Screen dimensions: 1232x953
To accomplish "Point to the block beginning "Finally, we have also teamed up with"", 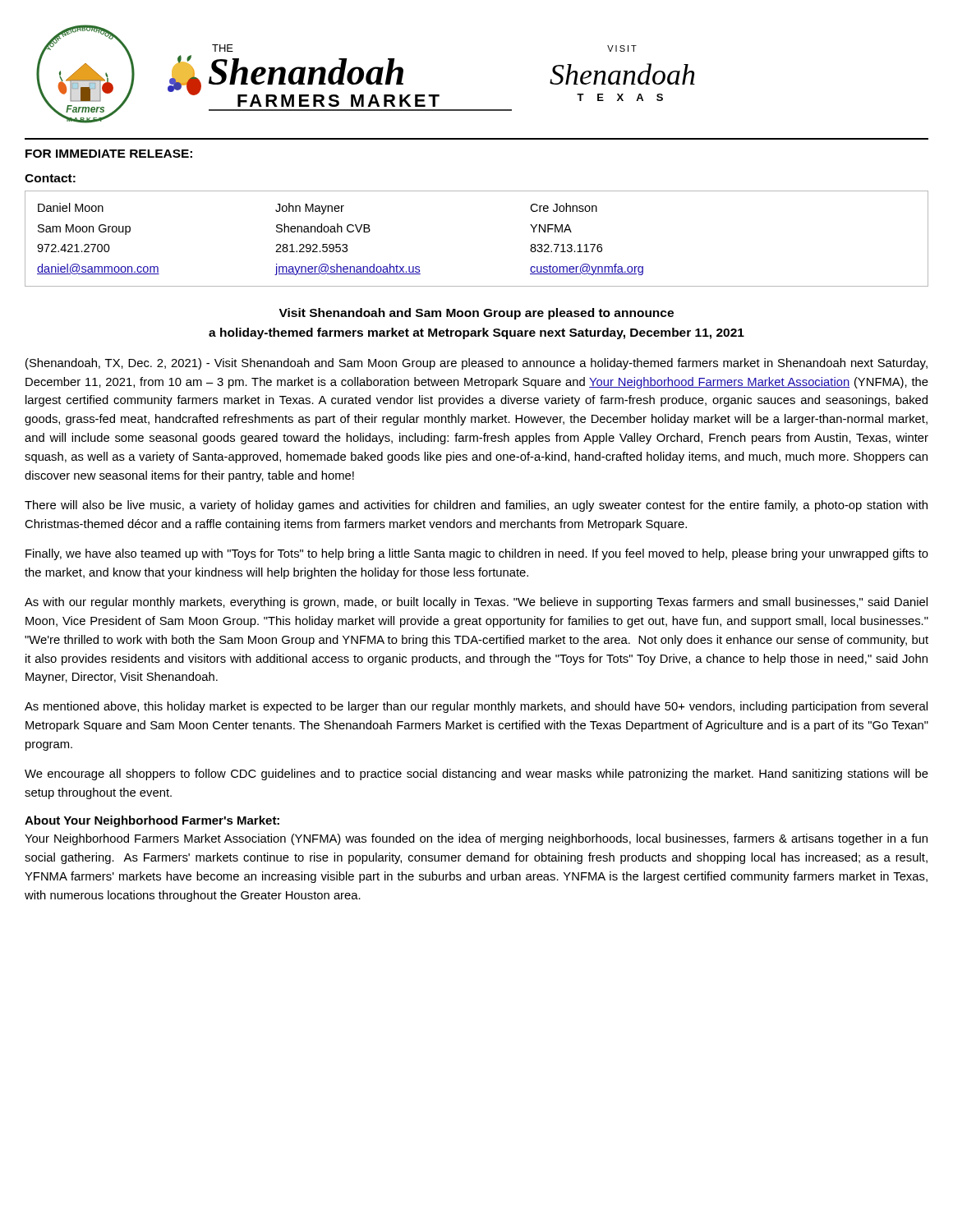I will point(476,563).
